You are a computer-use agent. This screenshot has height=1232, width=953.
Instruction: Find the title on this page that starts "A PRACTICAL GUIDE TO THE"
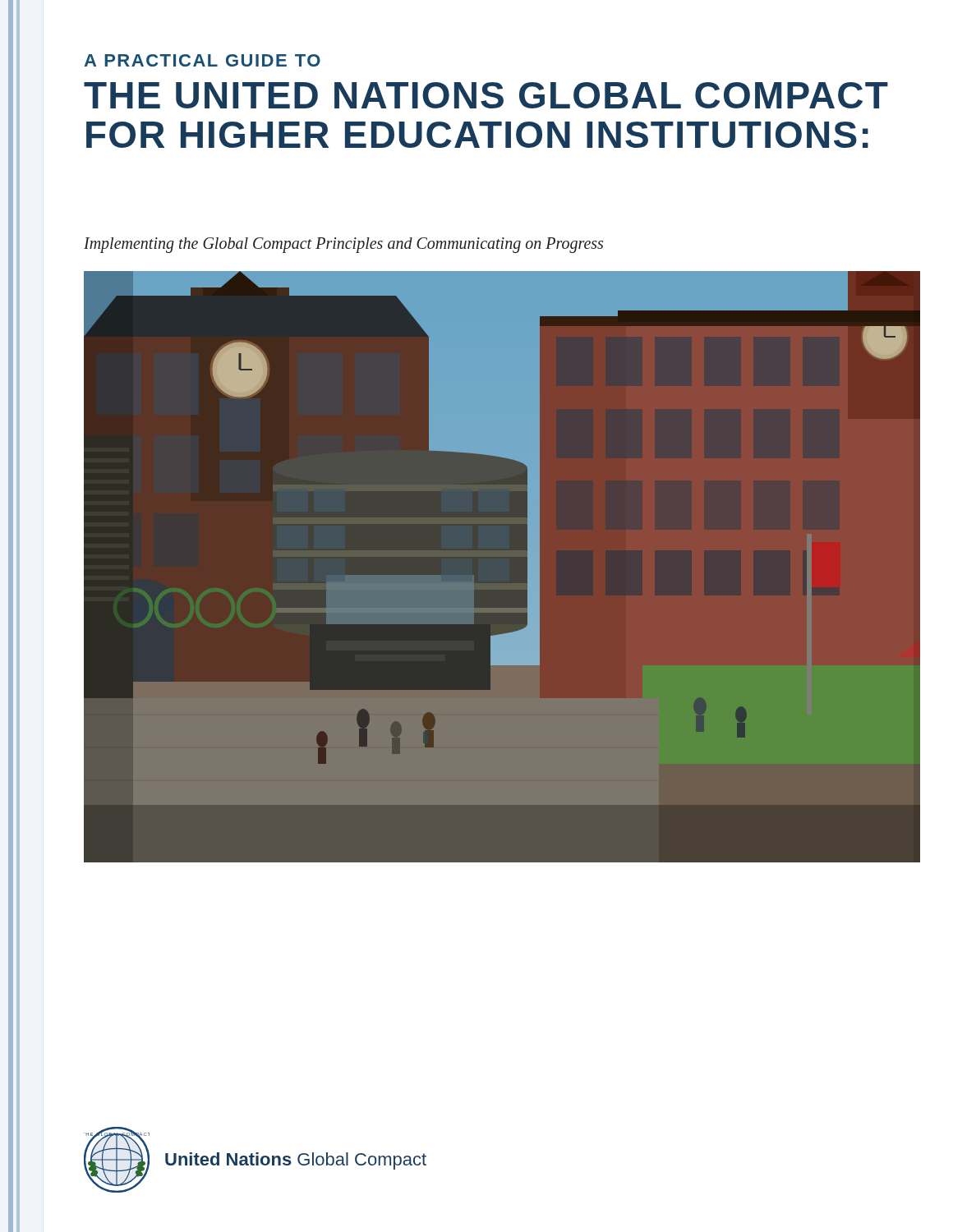coord(502,103)
